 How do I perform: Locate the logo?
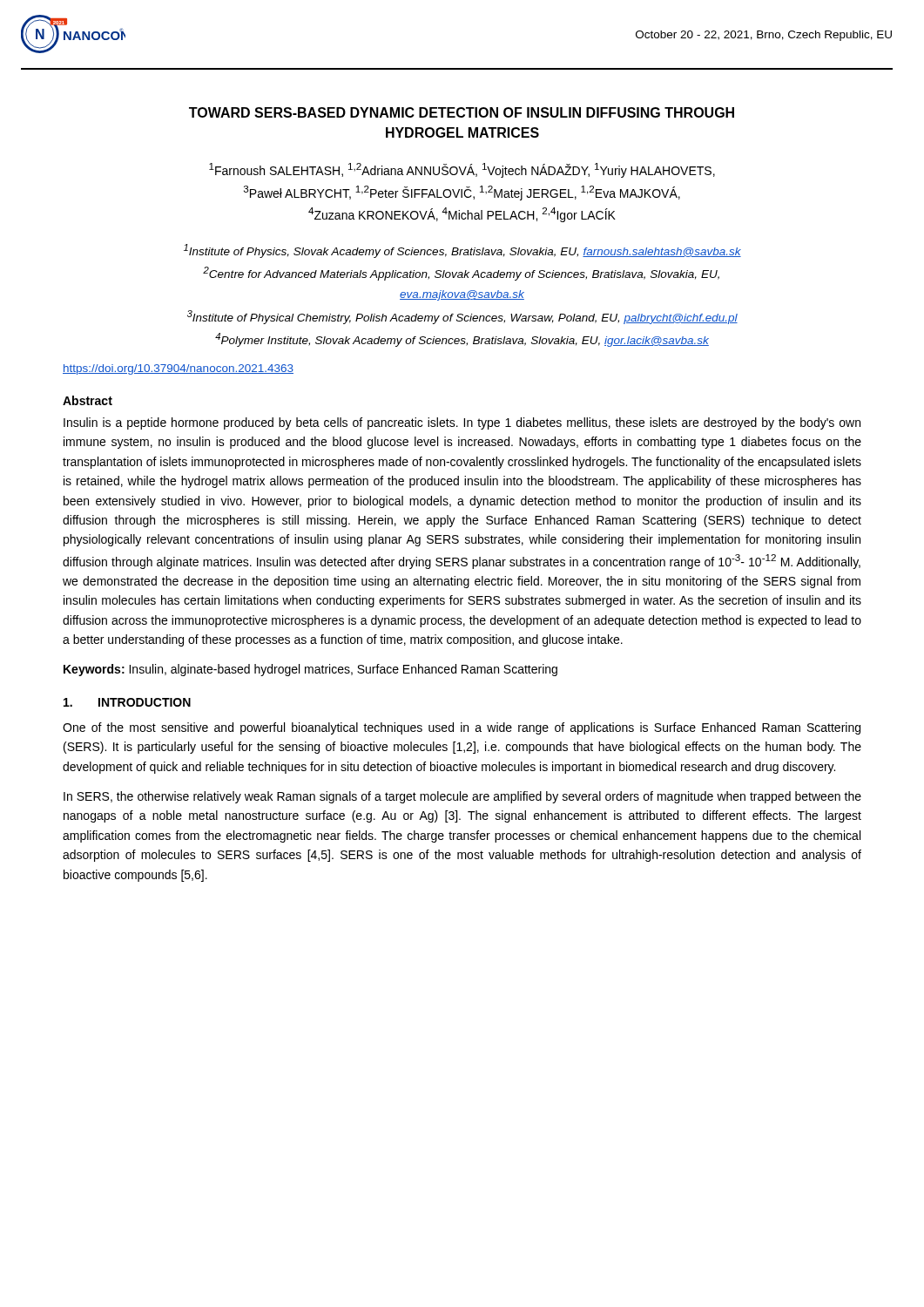point(73,34)
